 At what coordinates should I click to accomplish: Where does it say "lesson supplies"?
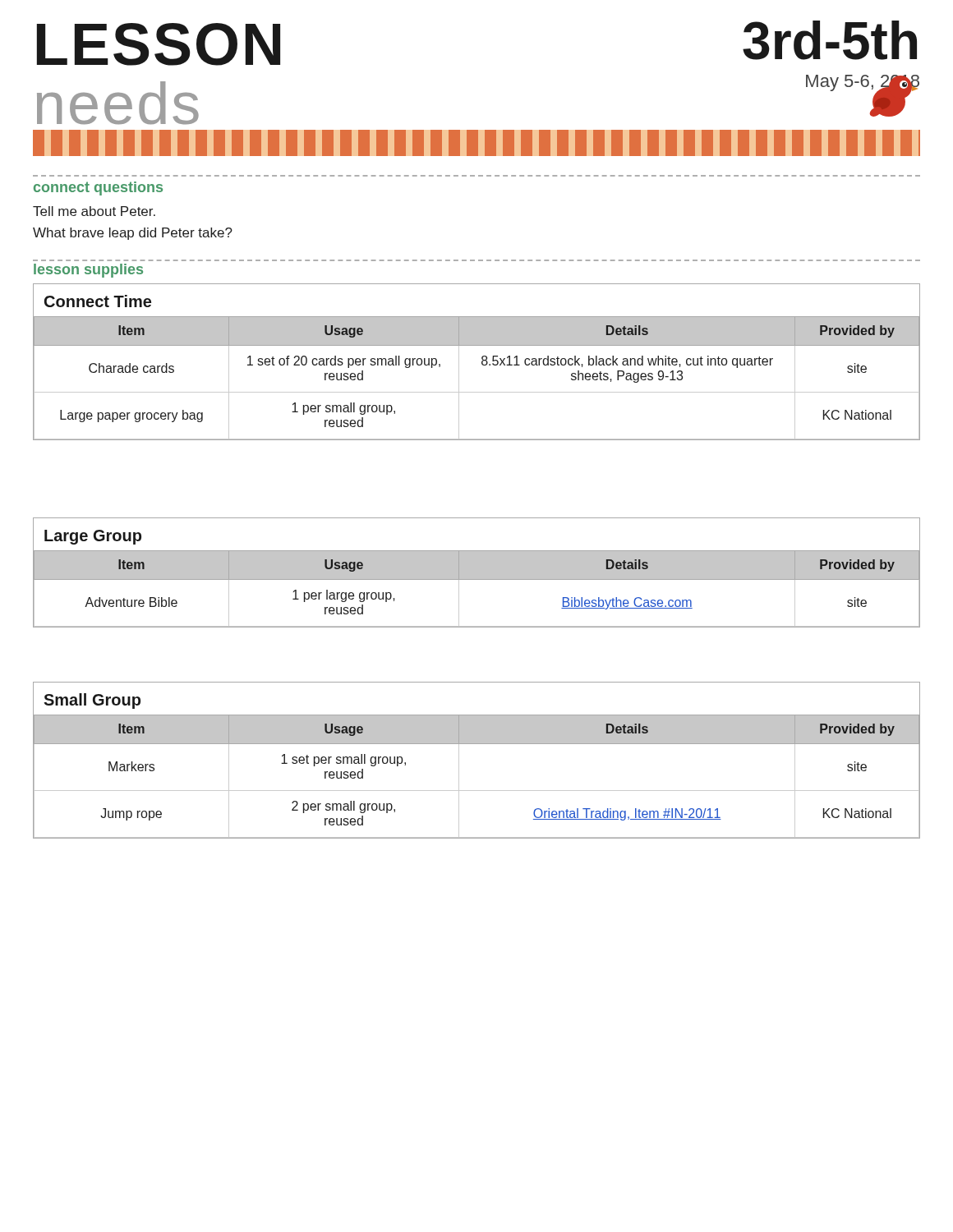(88, 269)
